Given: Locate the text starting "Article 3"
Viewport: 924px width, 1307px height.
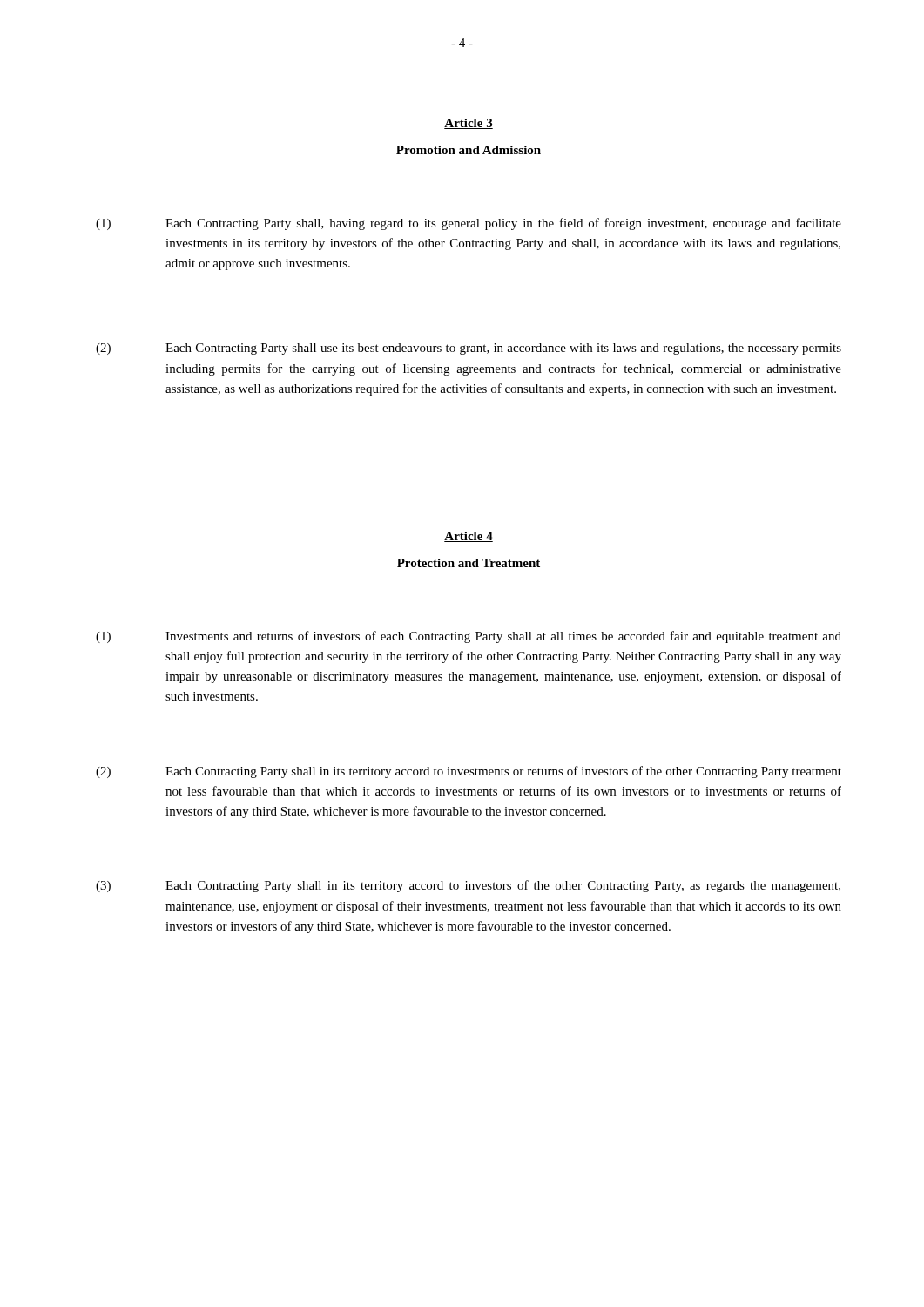Looking at the screenshot, I should point(469,123).
